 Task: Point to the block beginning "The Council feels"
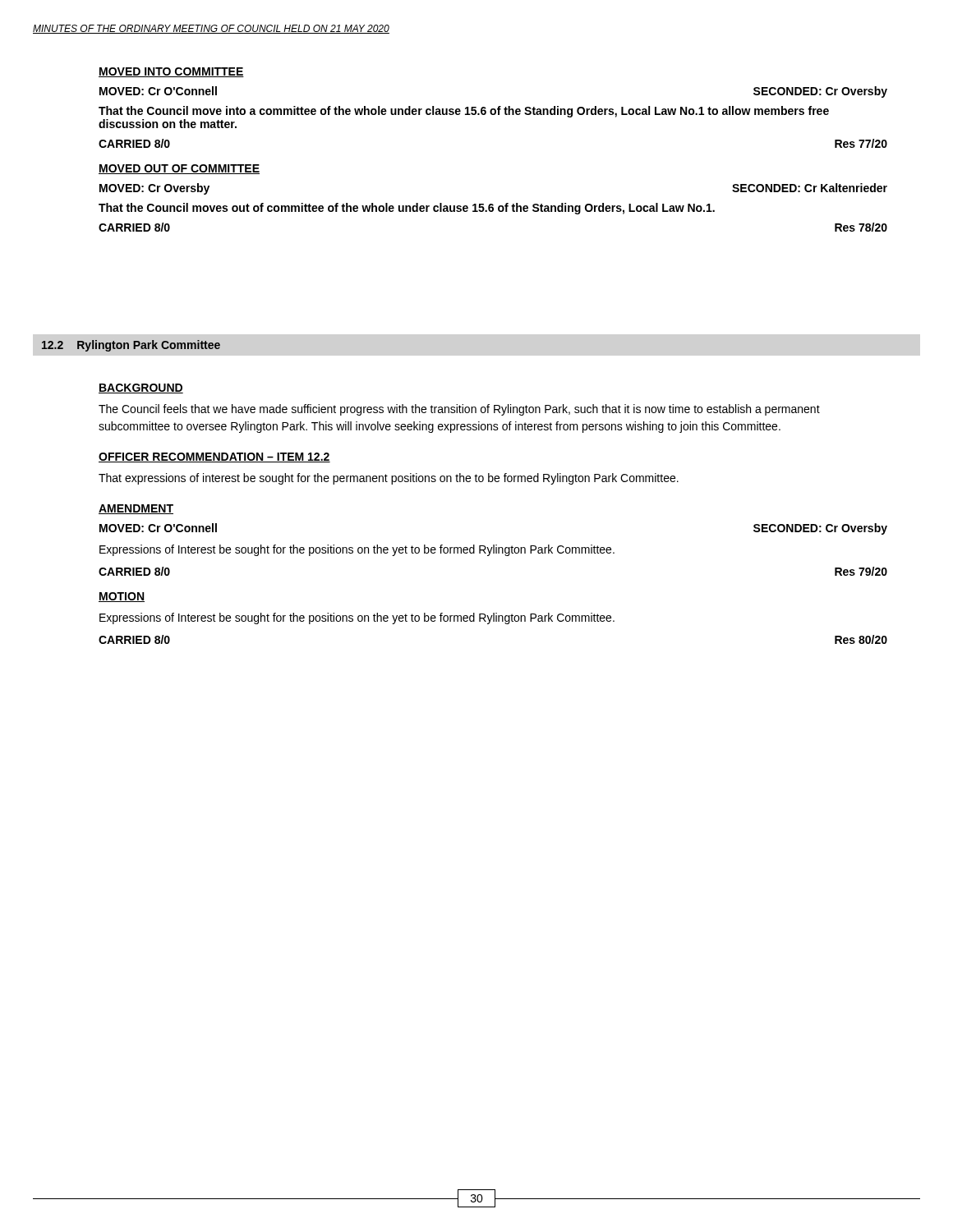[459, 418]
